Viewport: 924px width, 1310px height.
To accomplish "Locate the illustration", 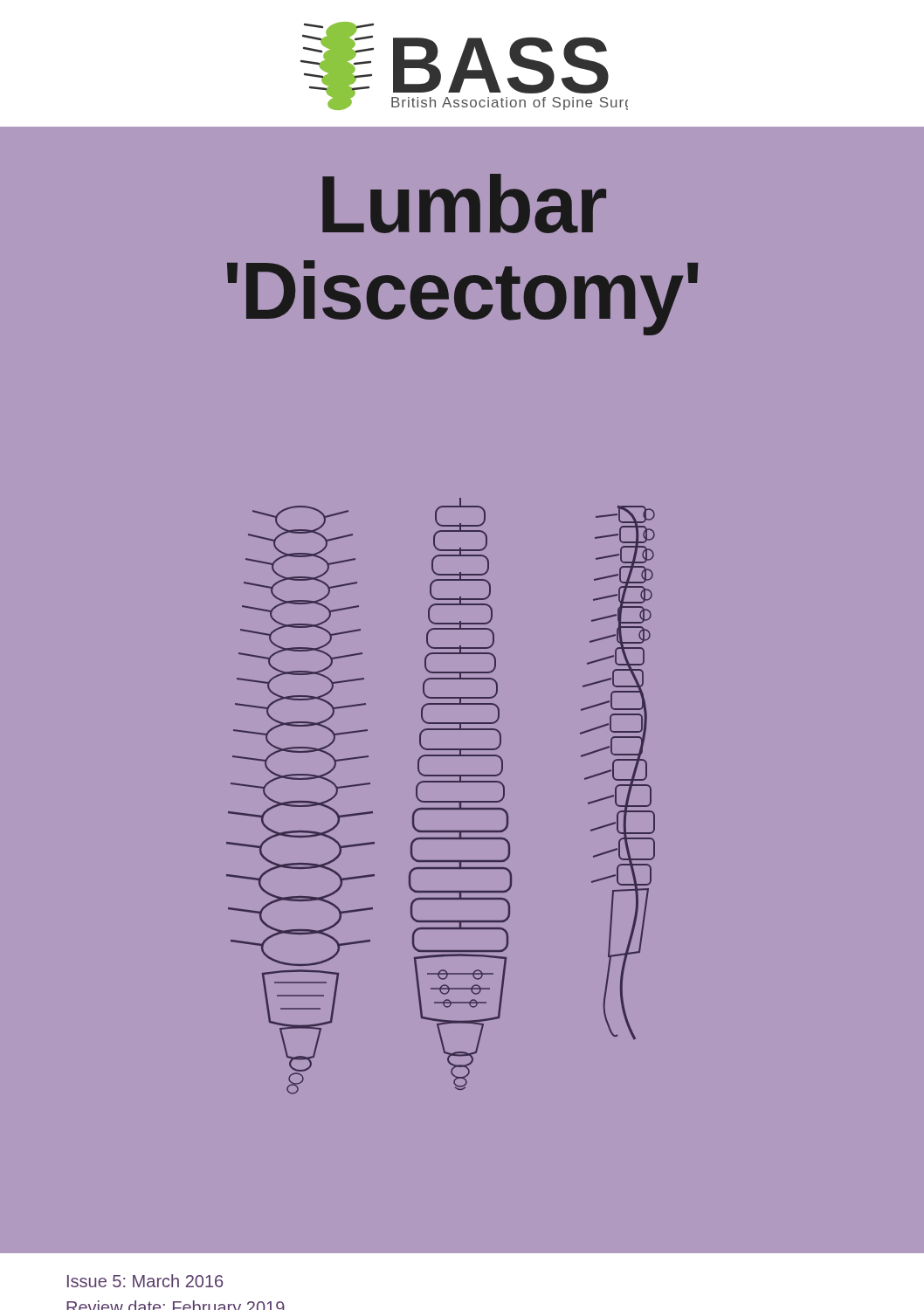I will point(462,803).
